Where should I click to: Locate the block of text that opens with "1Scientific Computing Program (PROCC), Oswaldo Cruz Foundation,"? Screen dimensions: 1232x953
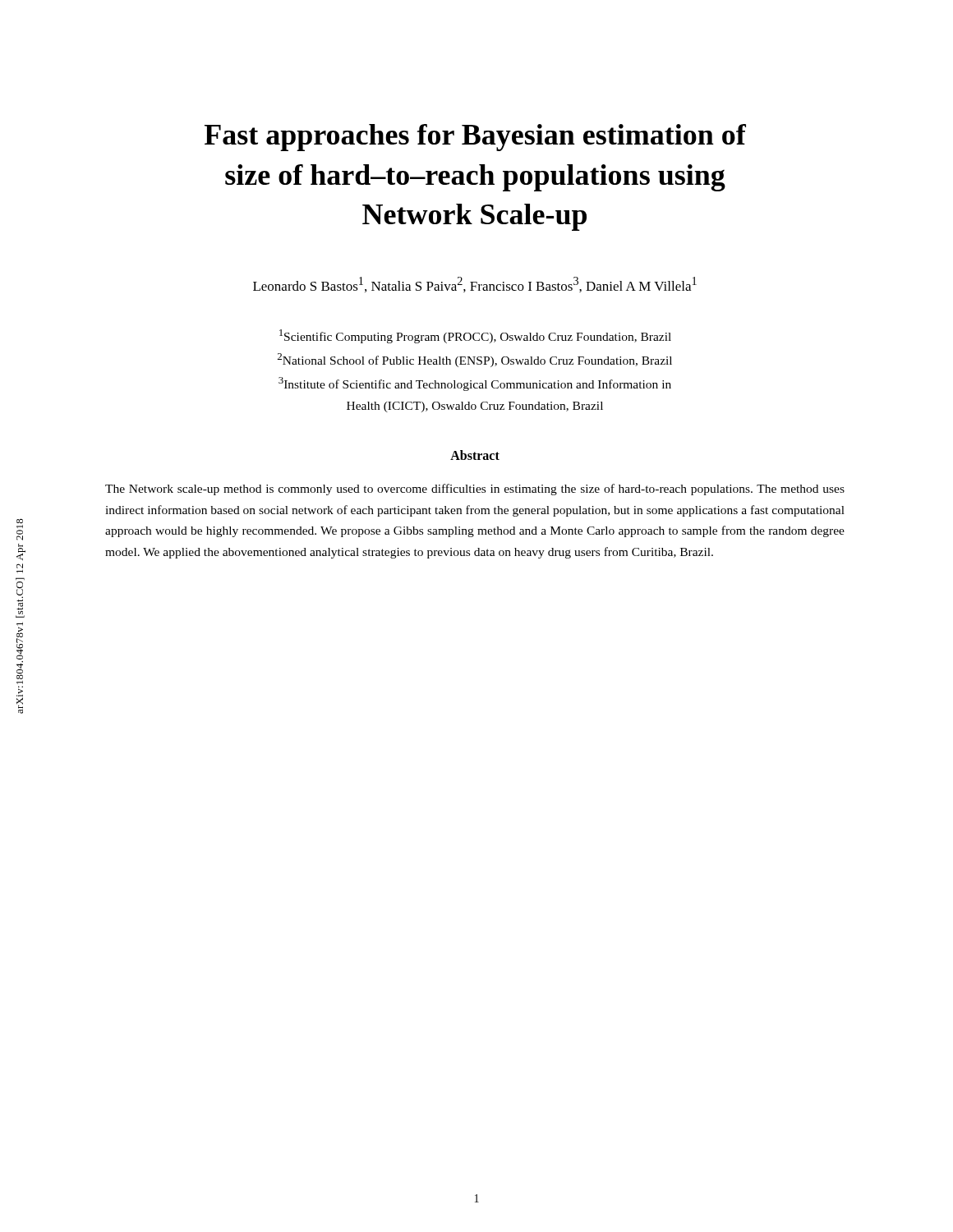(x=475, y=369)
